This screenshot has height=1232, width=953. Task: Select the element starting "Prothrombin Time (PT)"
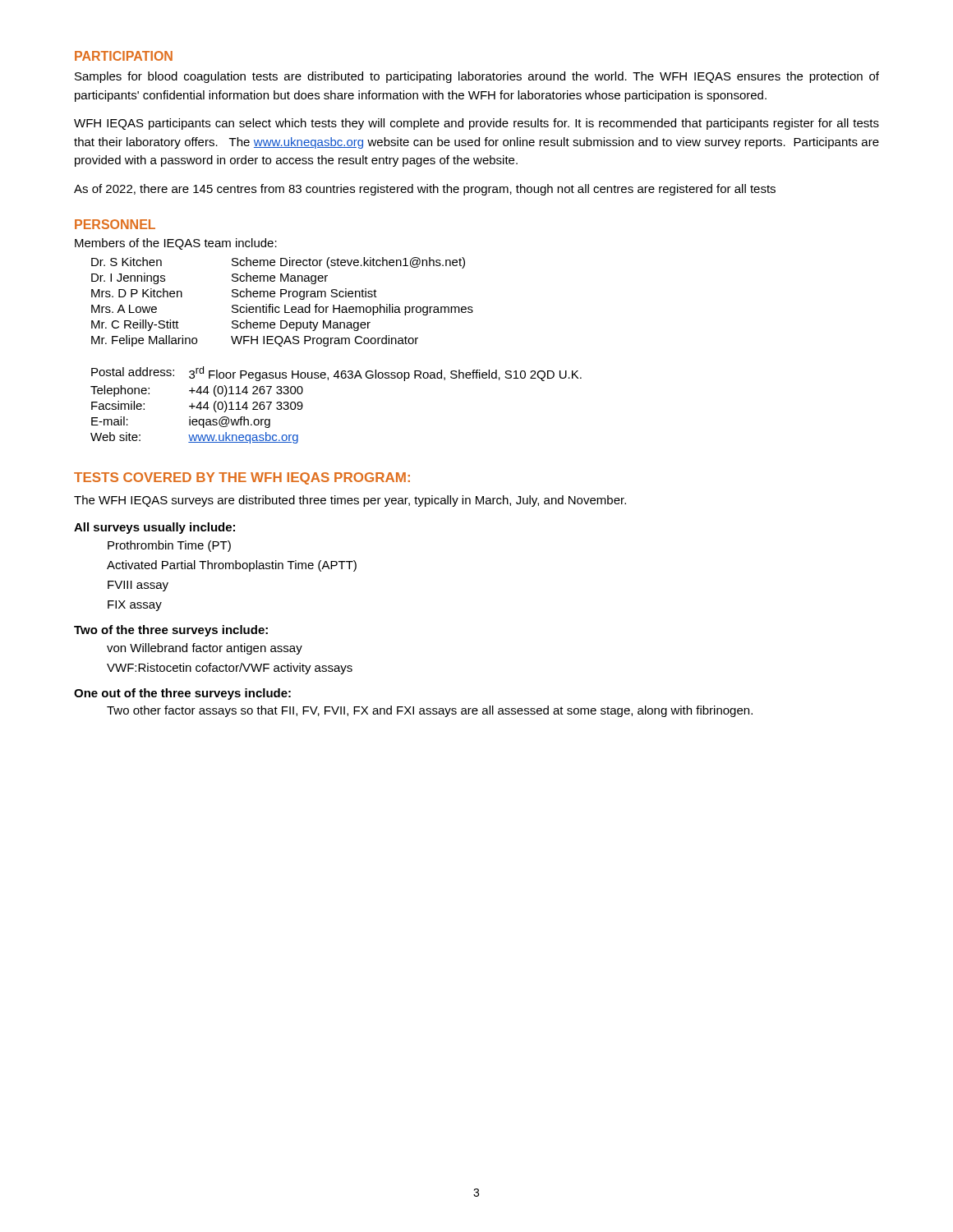coord(169,545)
